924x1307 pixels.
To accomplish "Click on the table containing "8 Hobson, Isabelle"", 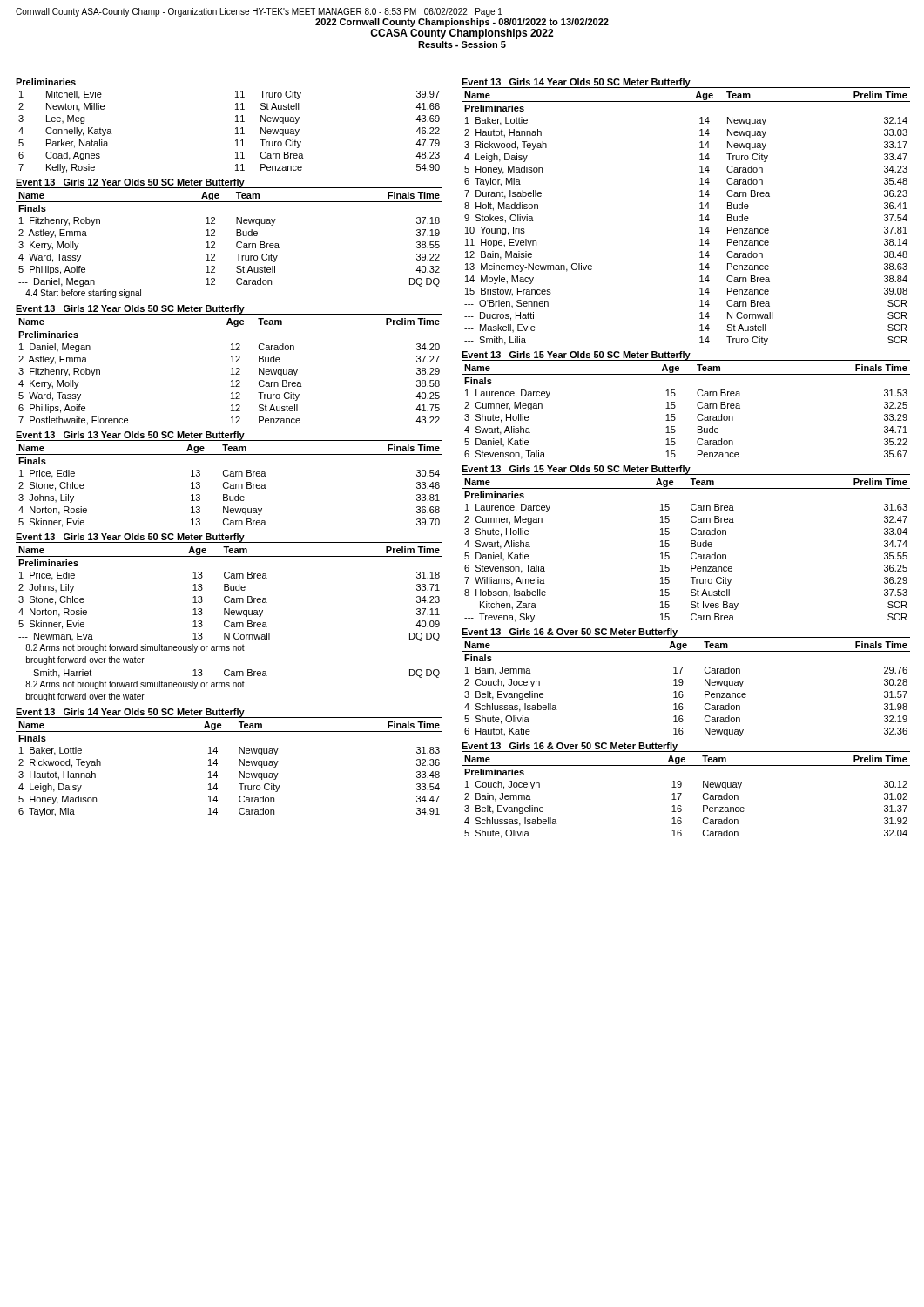I will 686,549.
